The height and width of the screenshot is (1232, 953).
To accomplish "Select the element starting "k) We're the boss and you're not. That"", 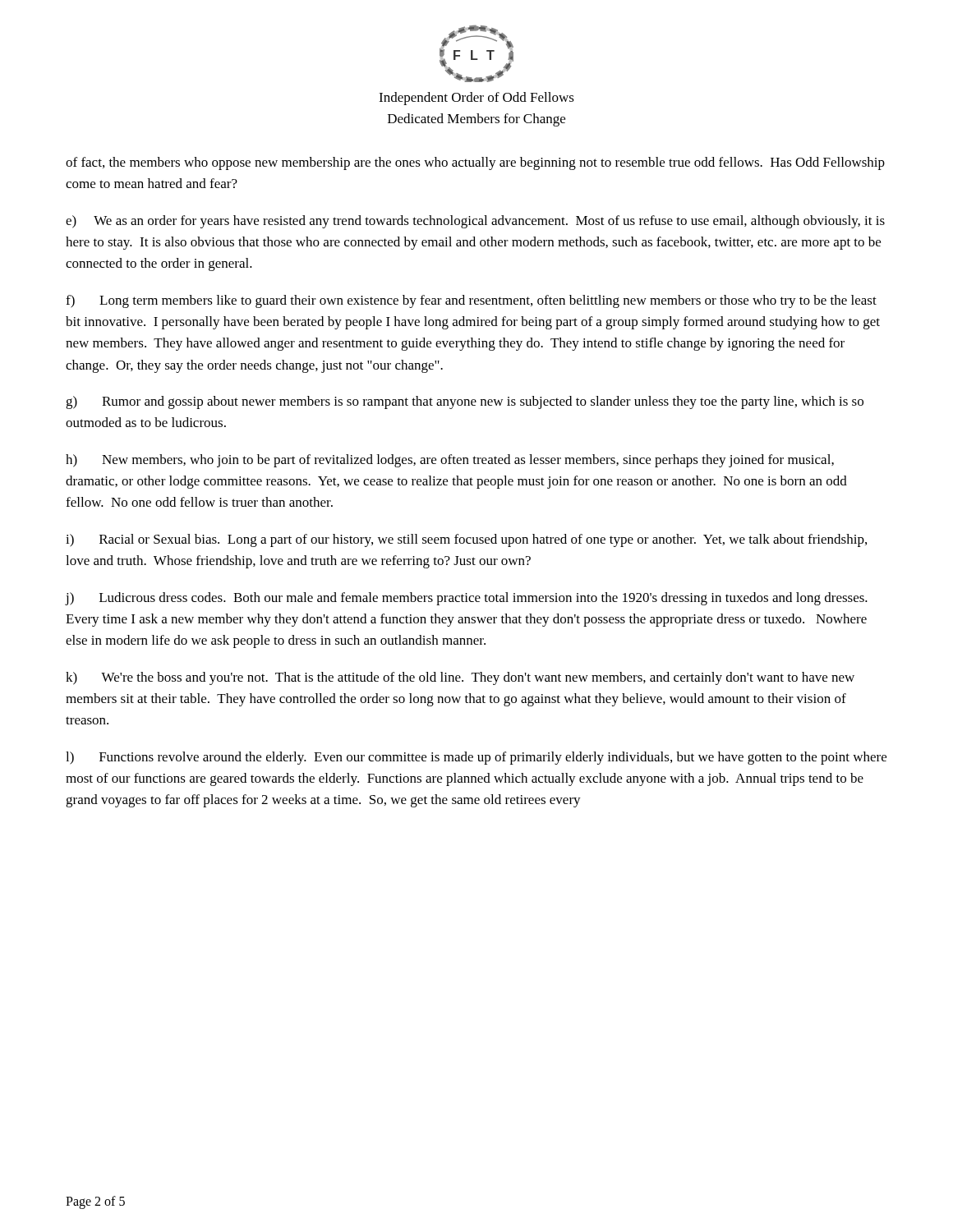I will pos(460,698).
